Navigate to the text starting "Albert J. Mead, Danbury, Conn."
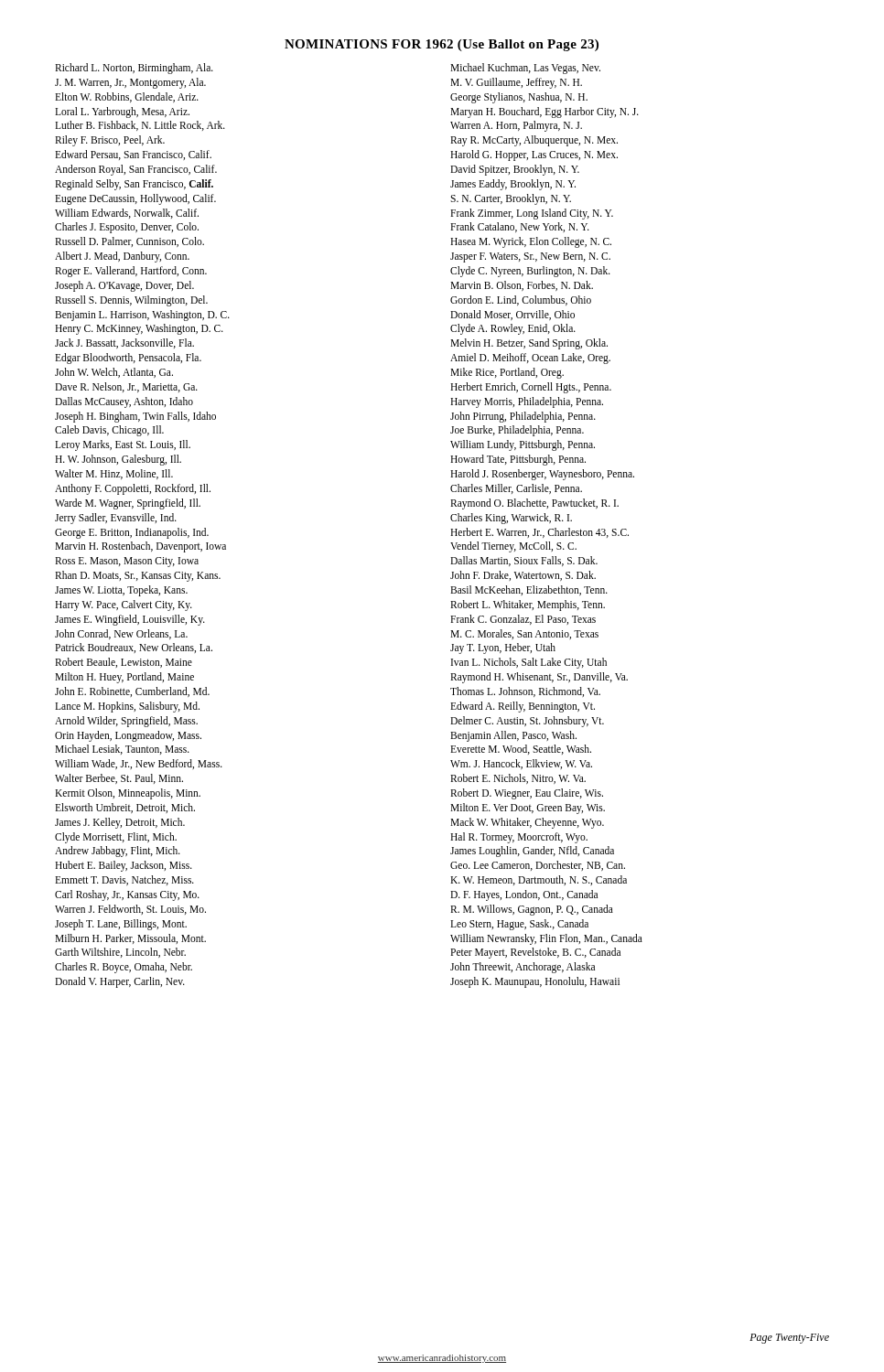Image resolution: width=884 pixels, height=1372 pixels. (122, 257)
